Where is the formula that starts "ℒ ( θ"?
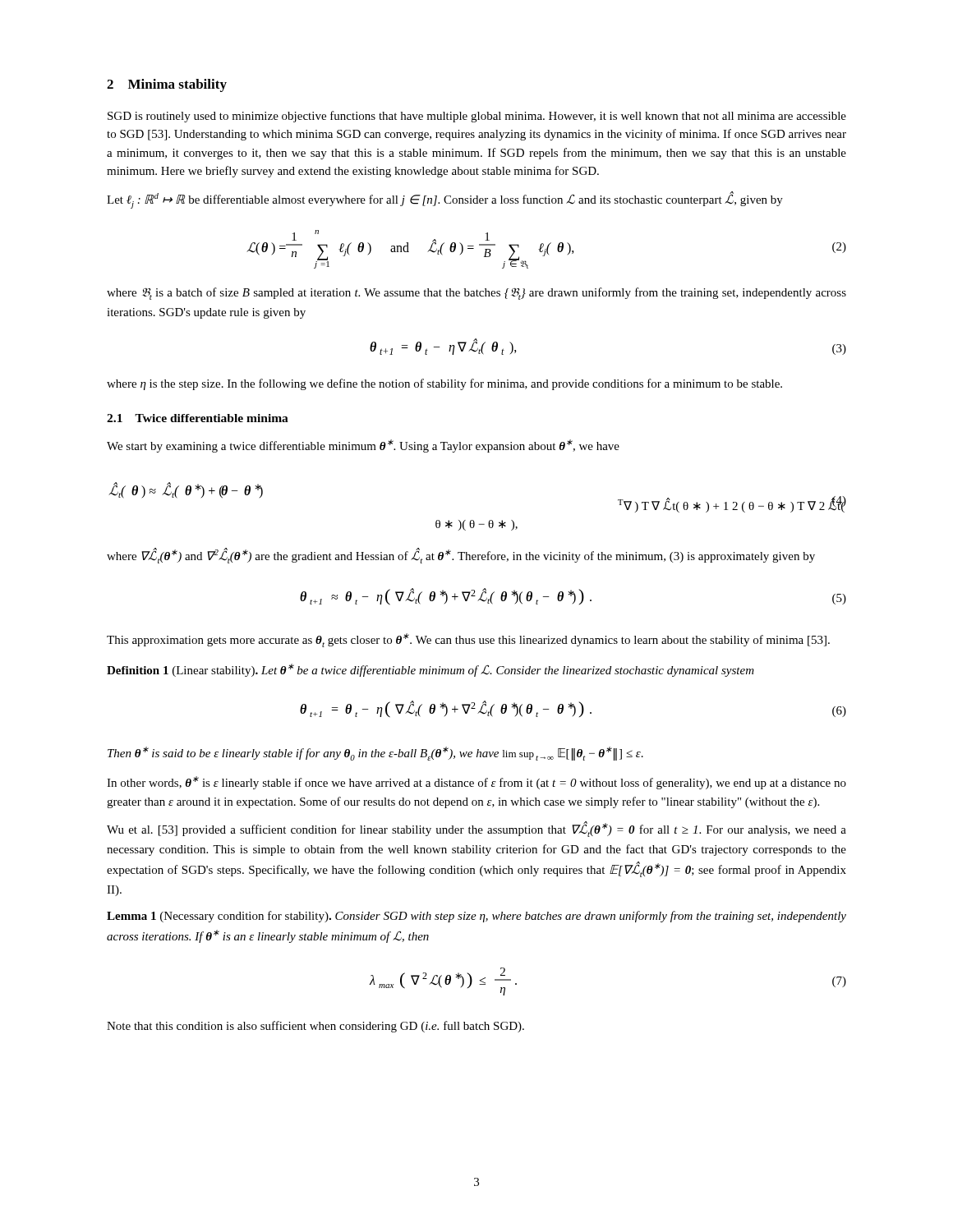 click(x=476, y=247)
